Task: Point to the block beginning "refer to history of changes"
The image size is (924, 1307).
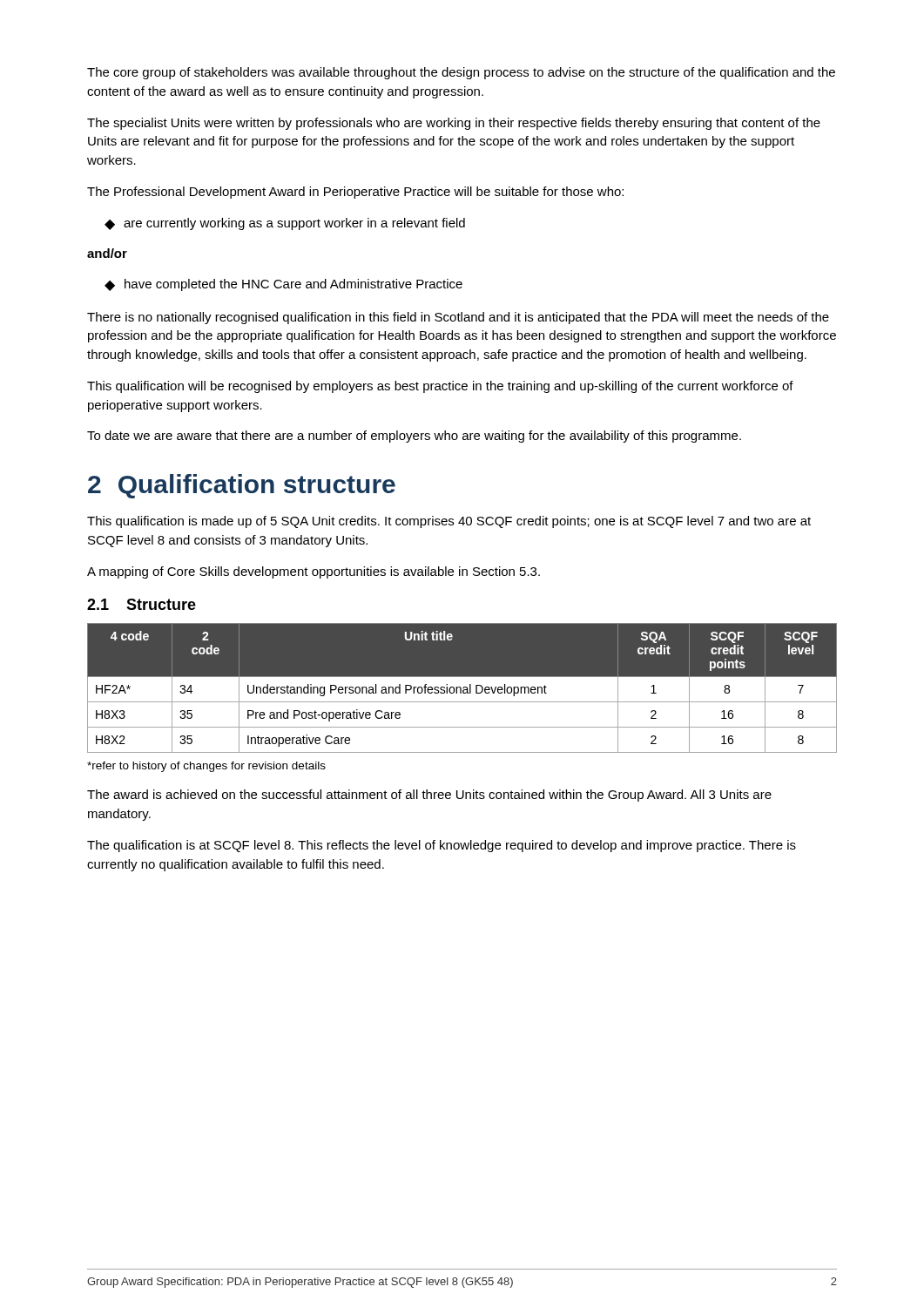Action: (x=206, y=766)
